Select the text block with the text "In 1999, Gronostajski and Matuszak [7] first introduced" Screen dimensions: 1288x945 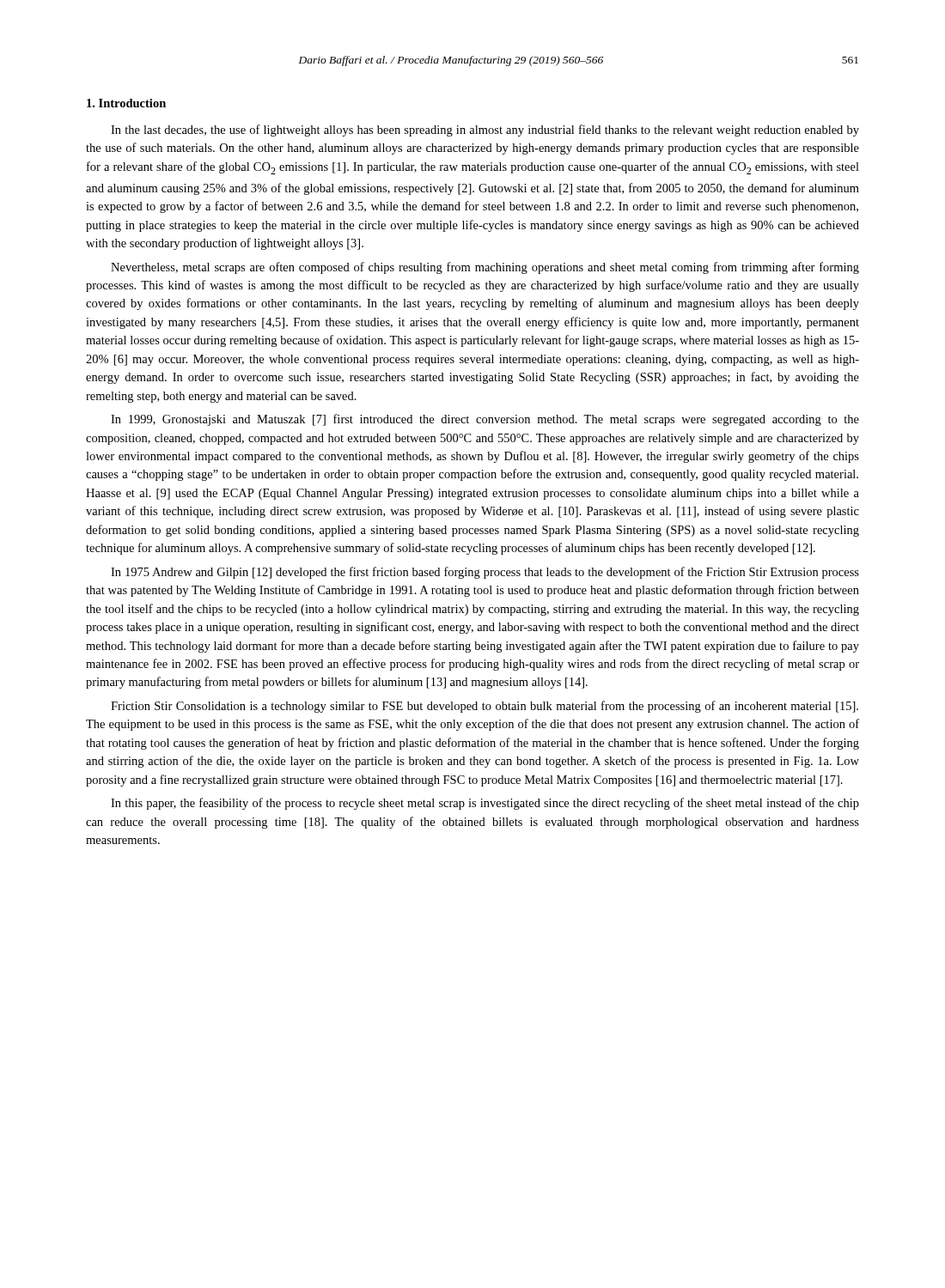(472, 484)
